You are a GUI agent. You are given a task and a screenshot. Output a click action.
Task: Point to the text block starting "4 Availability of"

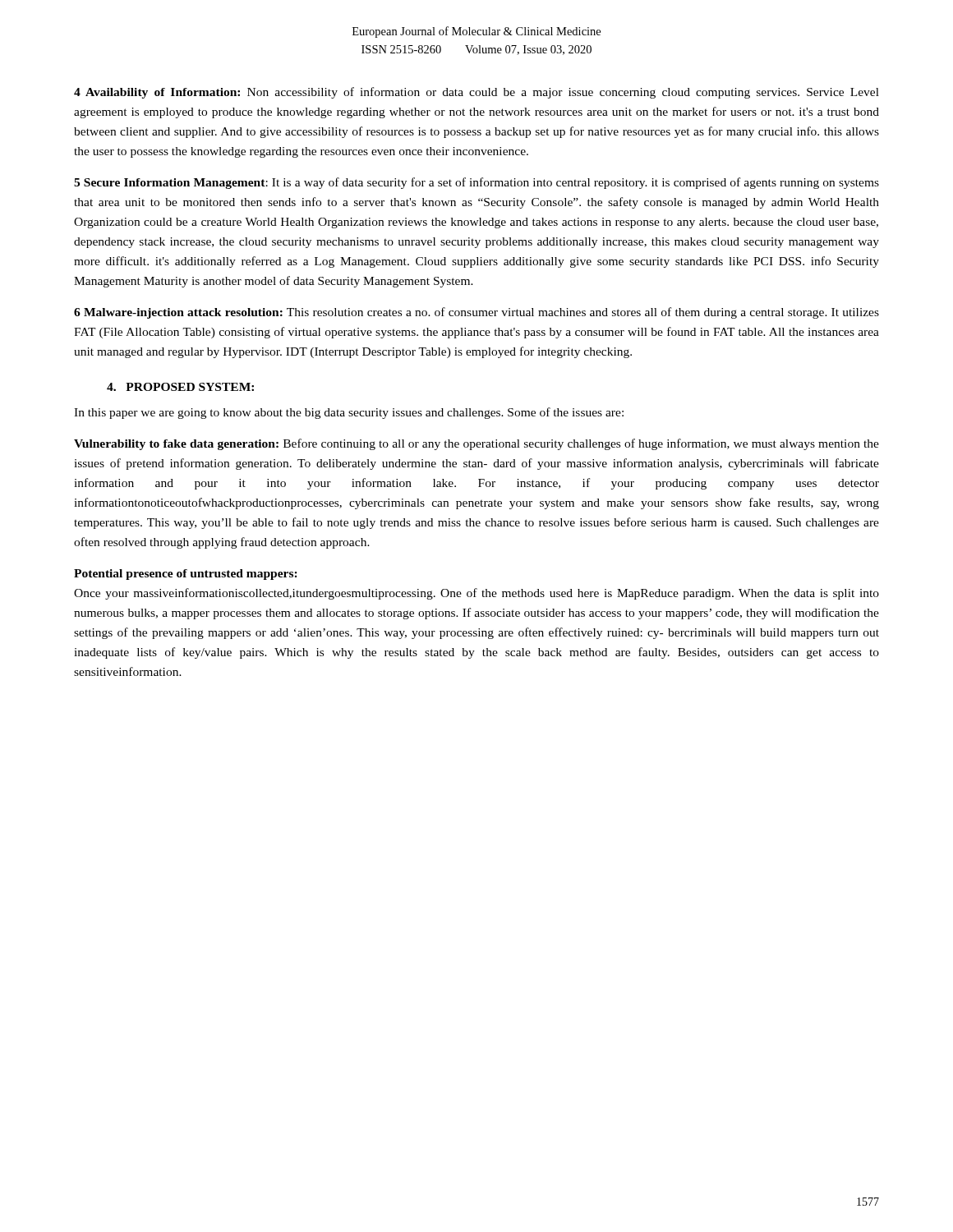pyautogui.click(x=476, y=122)
